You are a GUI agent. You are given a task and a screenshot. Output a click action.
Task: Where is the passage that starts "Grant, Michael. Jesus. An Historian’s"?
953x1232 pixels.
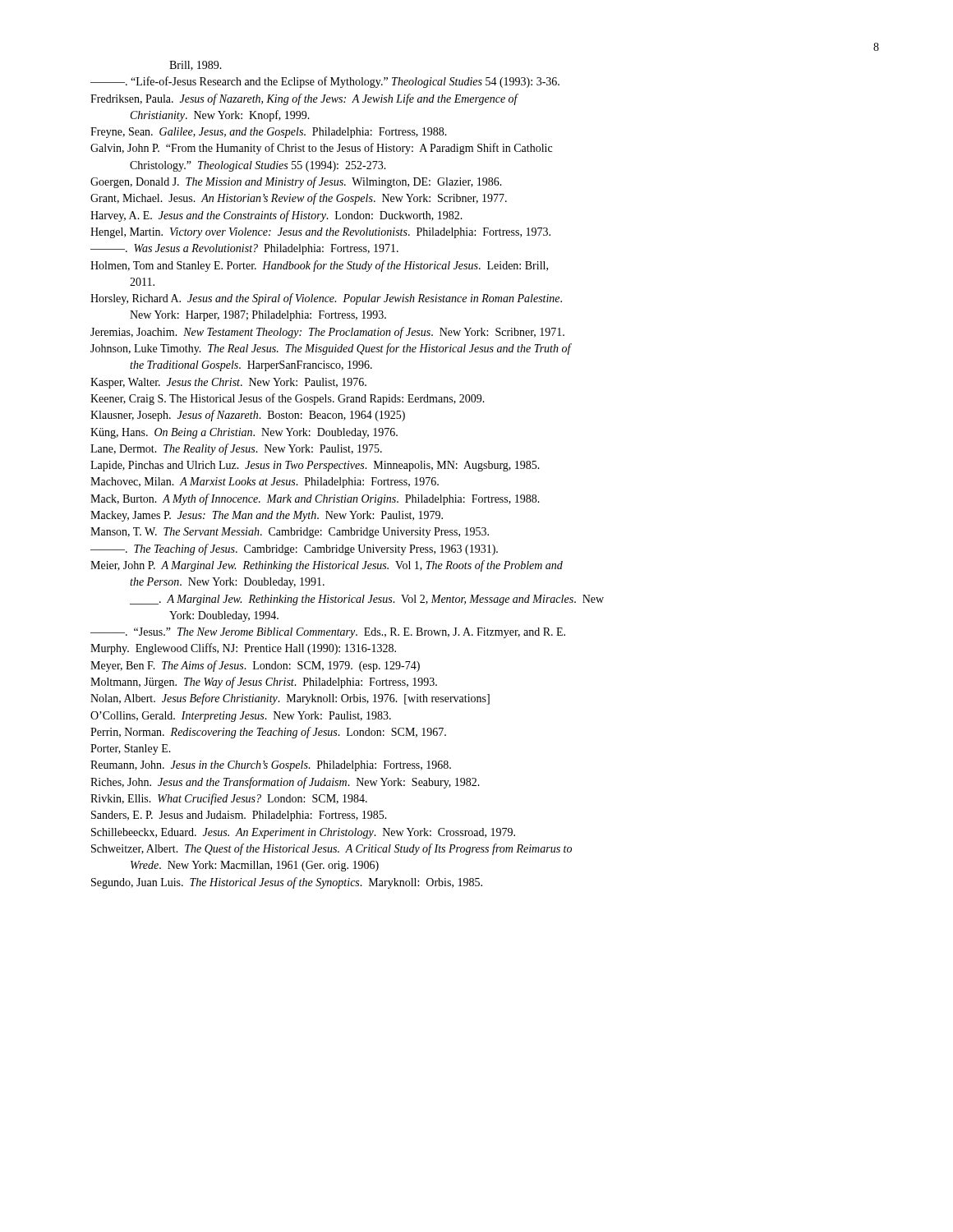[x=299, y=199]
